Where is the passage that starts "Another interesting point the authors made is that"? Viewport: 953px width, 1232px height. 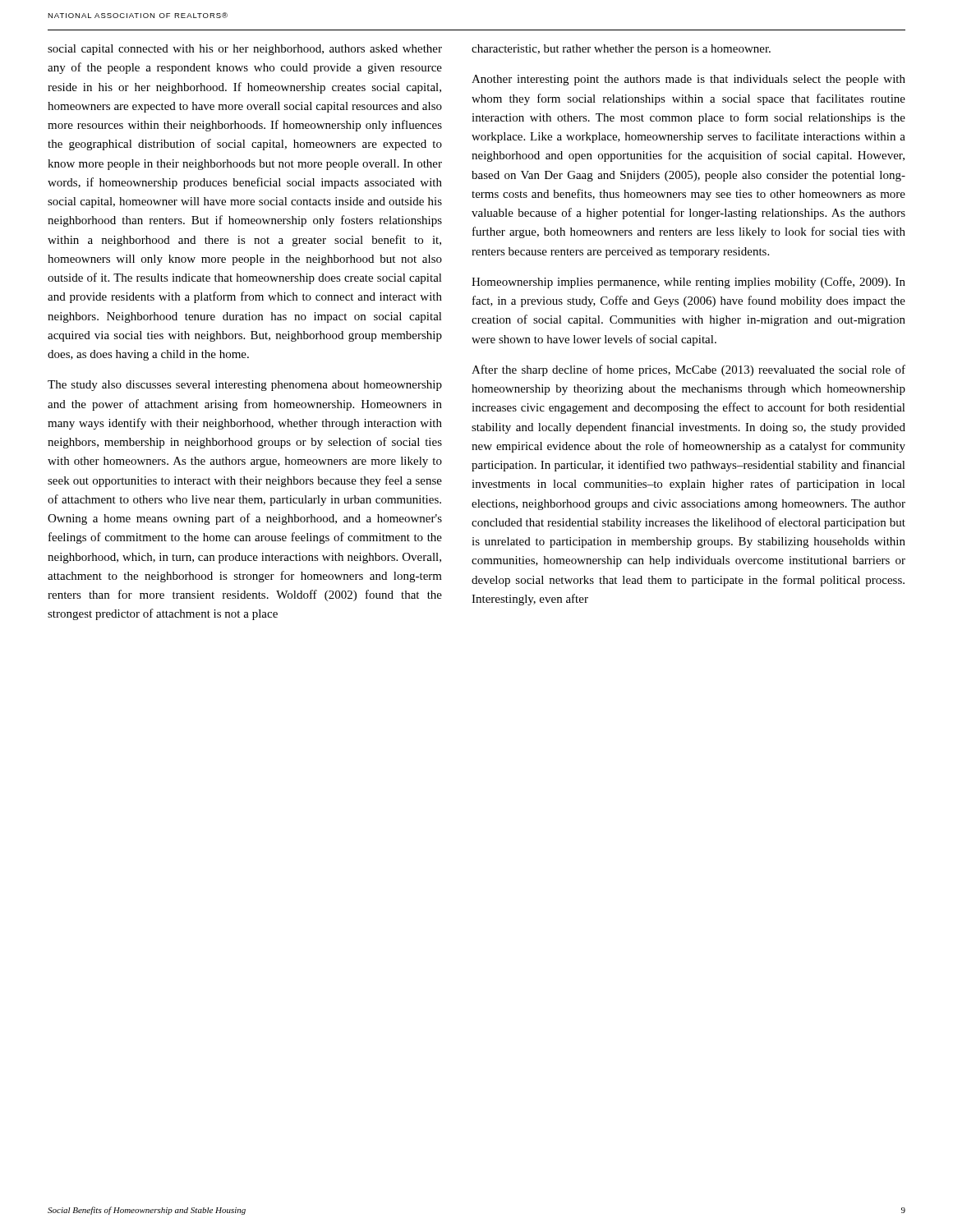click(688, 165)
